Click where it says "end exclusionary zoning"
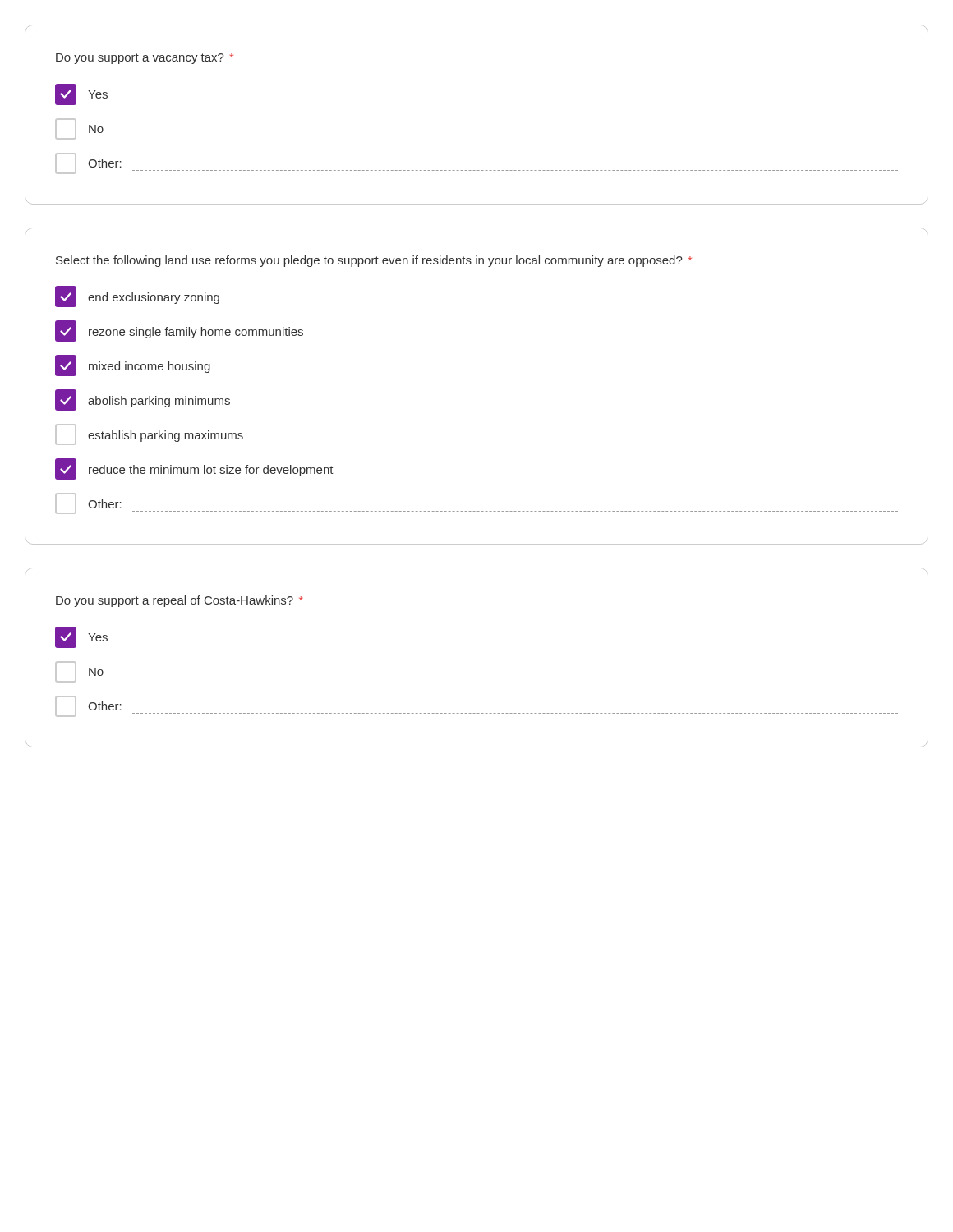953x1232 pixels. pyautogui.click(x=138, y=296)
